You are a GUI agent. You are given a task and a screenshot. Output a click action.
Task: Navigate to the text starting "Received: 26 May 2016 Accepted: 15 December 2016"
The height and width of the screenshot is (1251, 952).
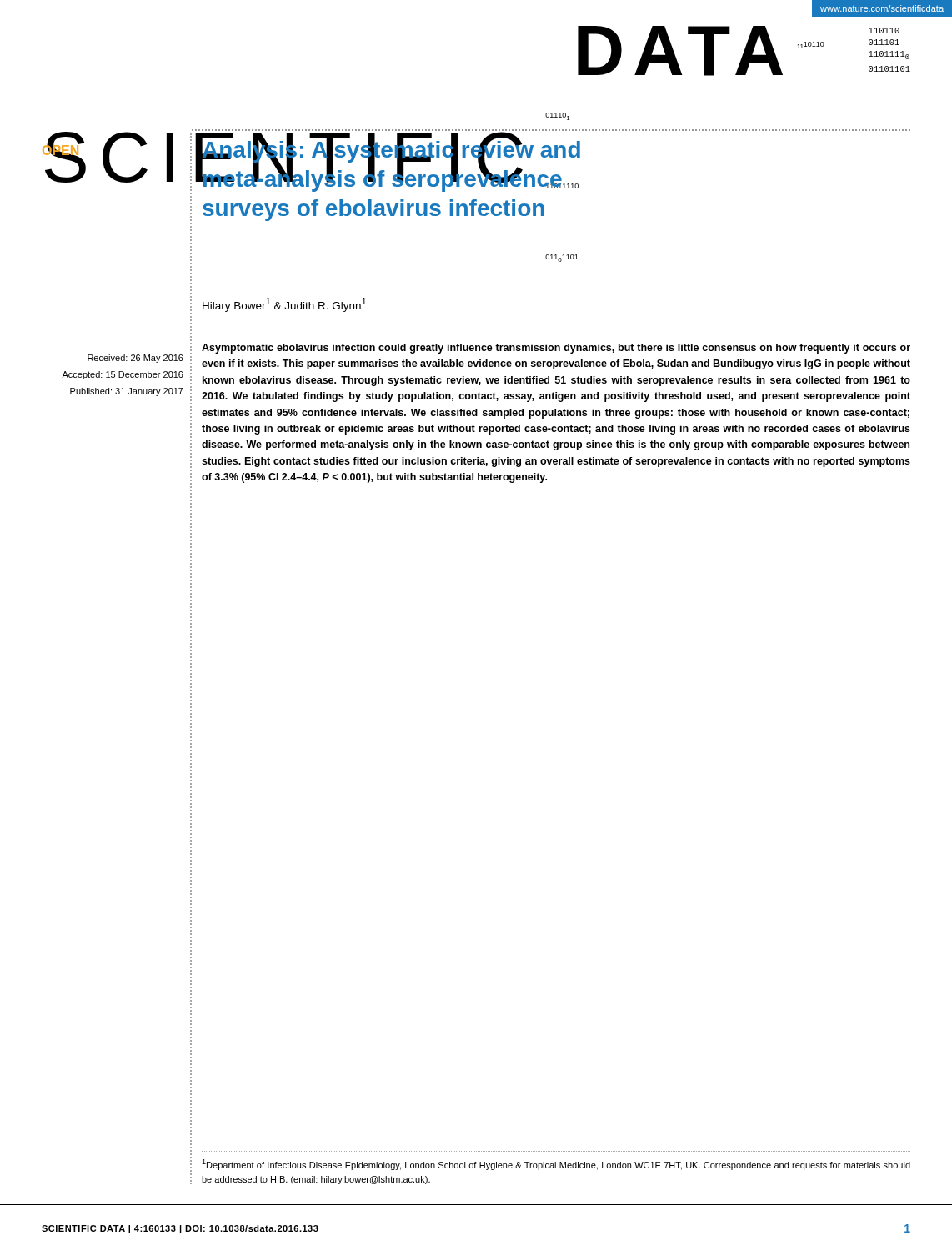pyautogui.click(x=123, y=374)
